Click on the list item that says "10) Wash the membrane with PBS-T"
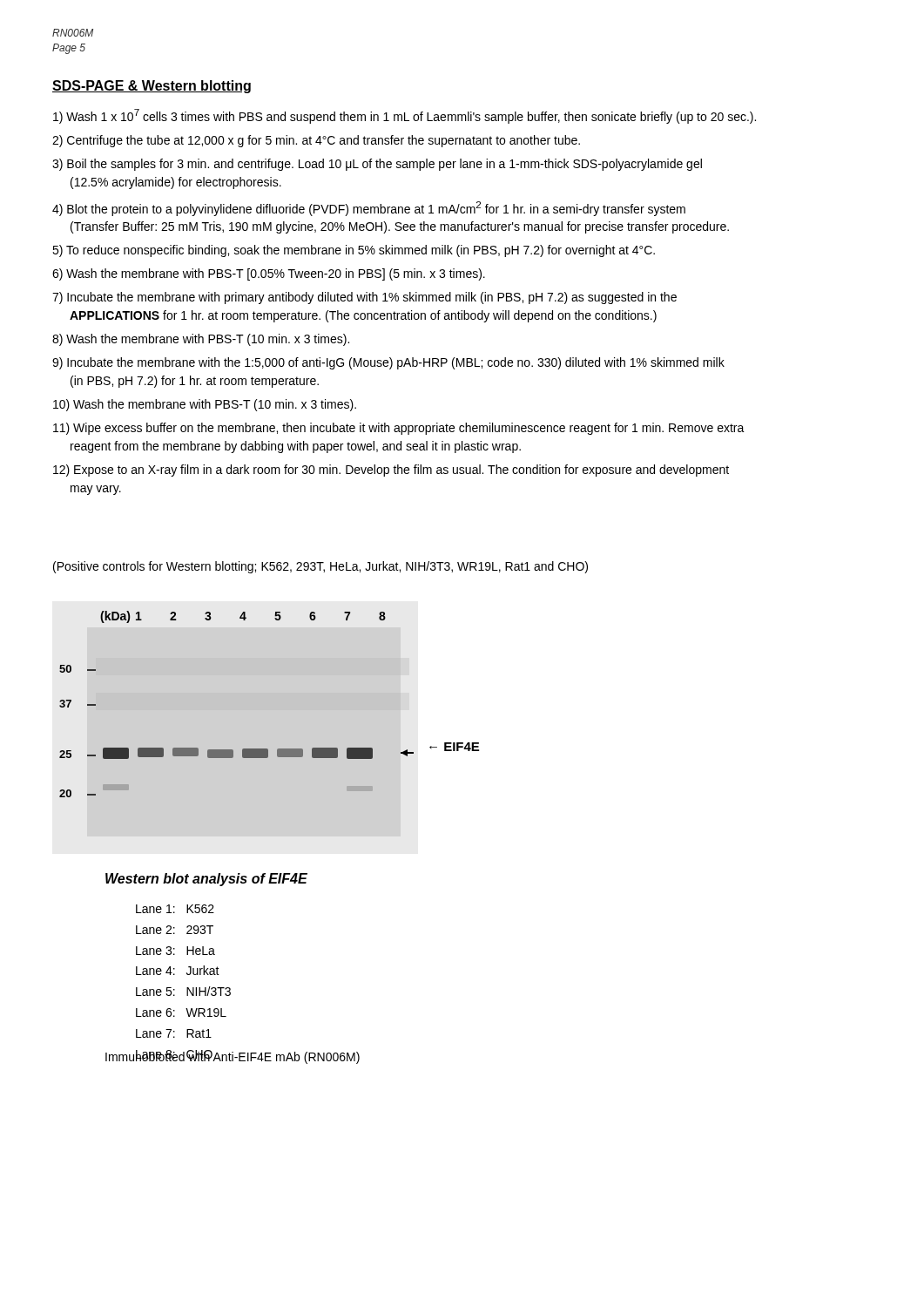 (205, 405)
